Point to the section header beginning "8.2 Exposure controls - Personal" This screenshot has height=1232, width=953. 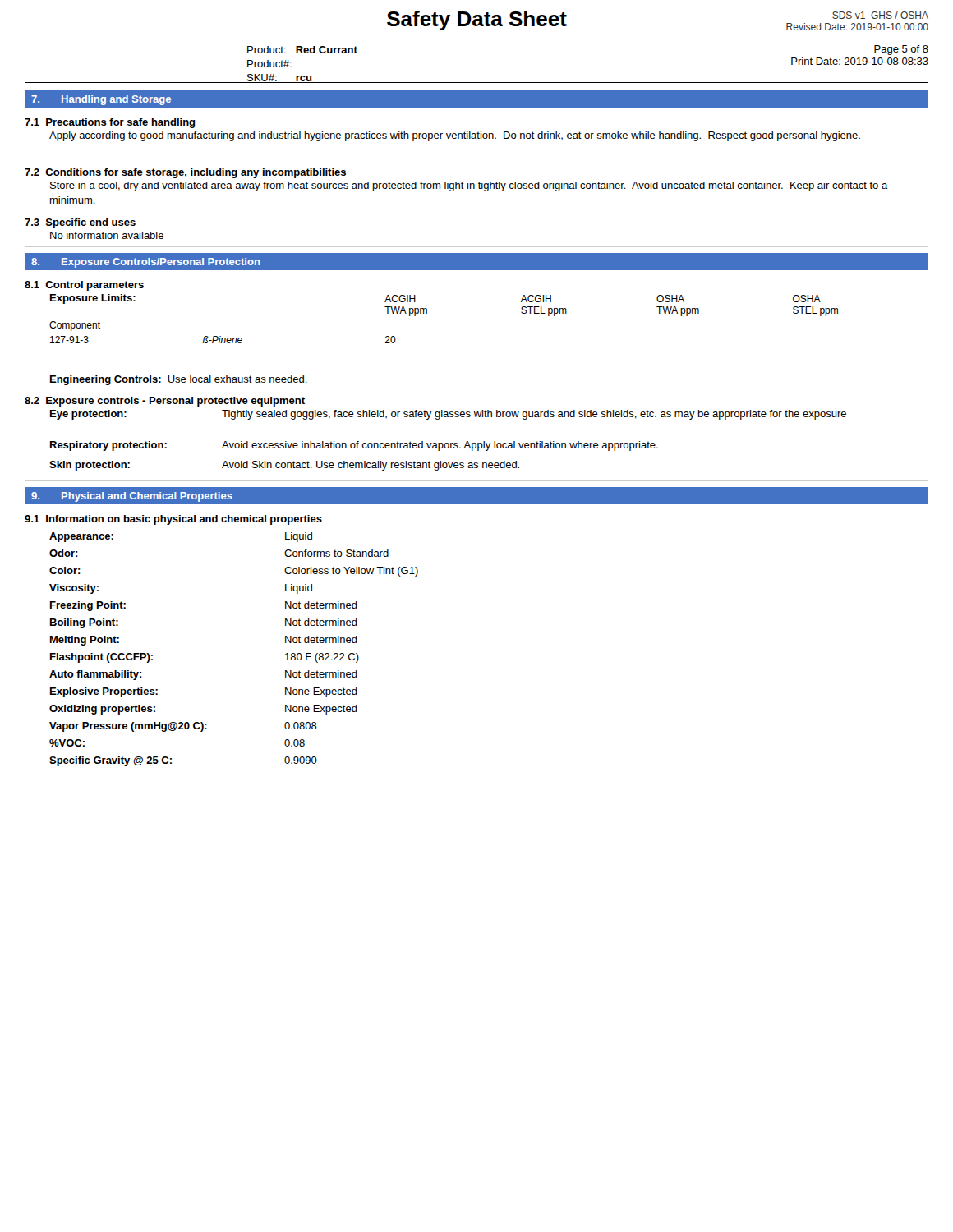pyautogui.click(x=476, y=400)
